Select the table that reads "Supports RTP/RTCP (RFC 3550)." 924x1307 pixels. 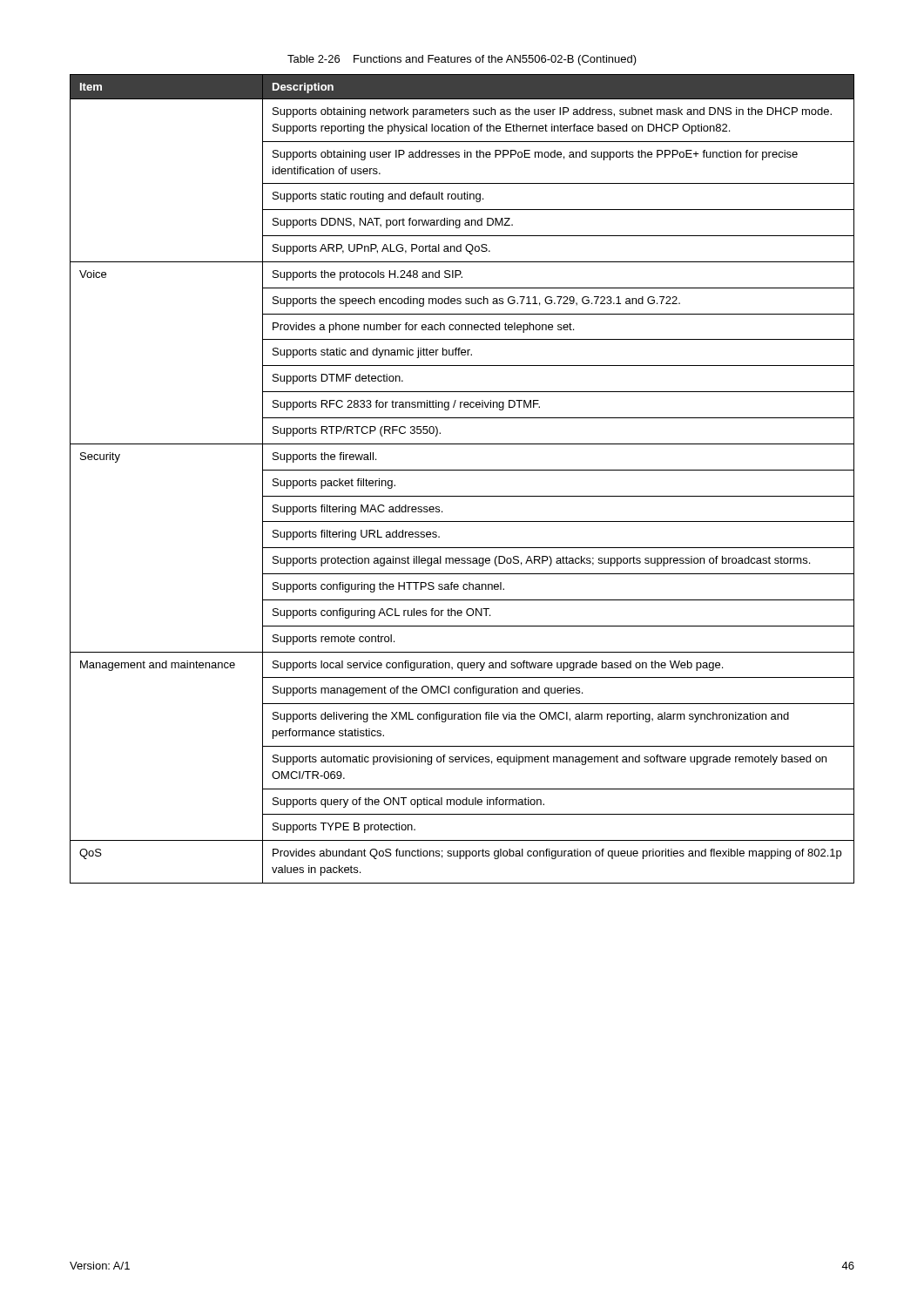click(x=462, y=479)
